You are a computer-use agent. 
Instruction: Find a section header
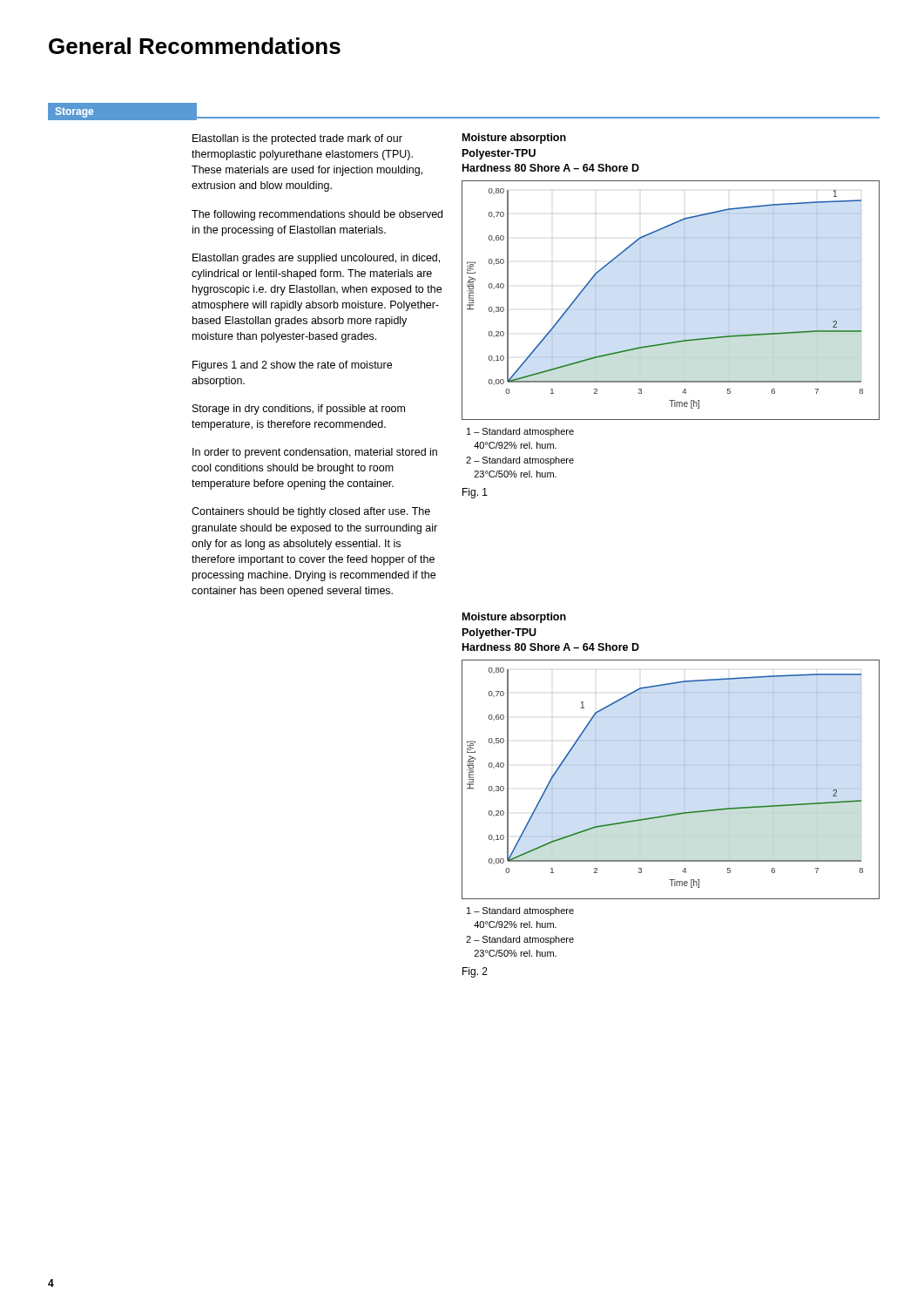coord(74,112)
